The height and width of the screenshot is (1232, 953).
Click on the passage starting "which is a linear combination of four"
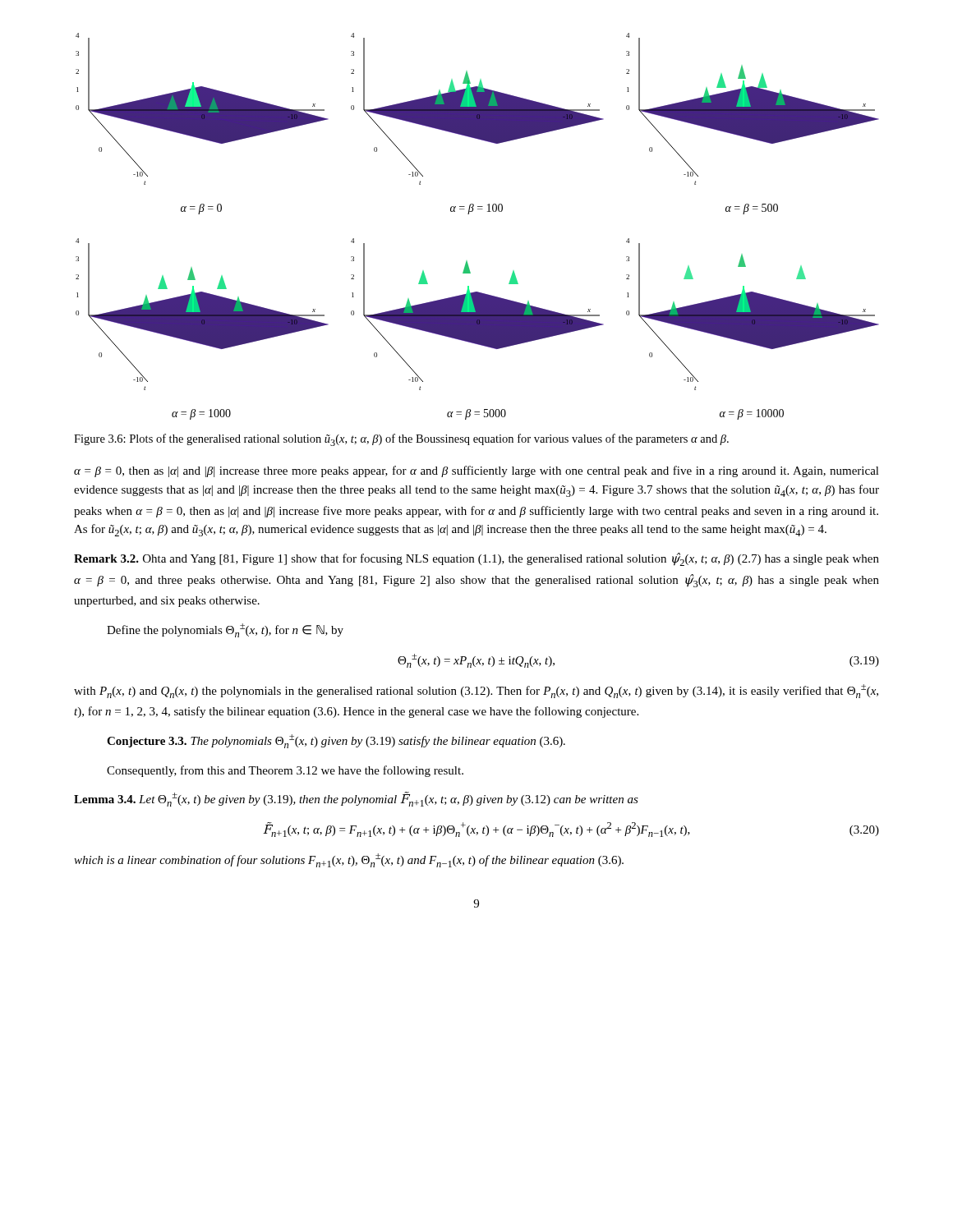349,860
